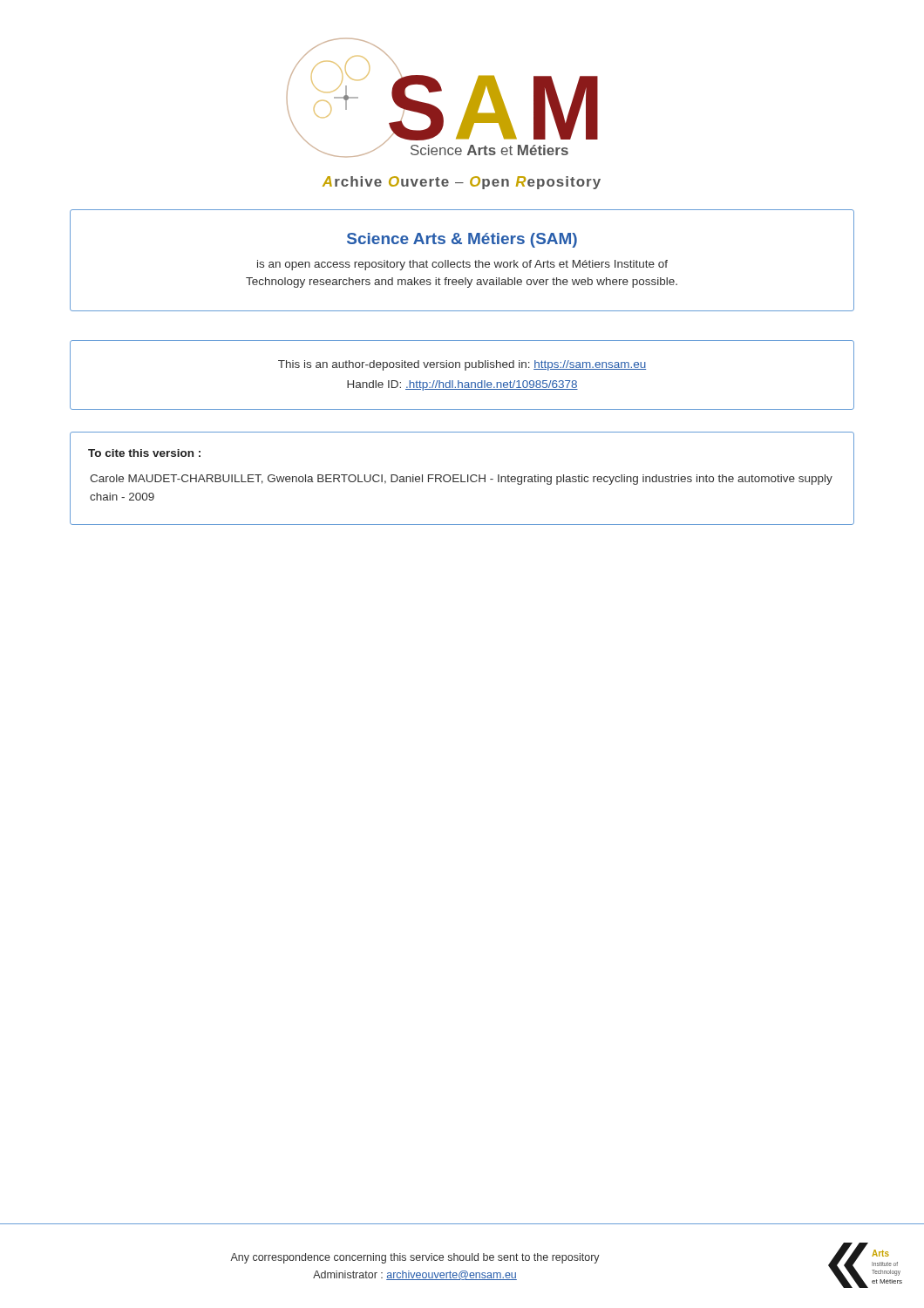Point to the block beginning "Science Arts & Métiers (SAM)"
The height and width of the screenshot is (1308, 924).
462,260
